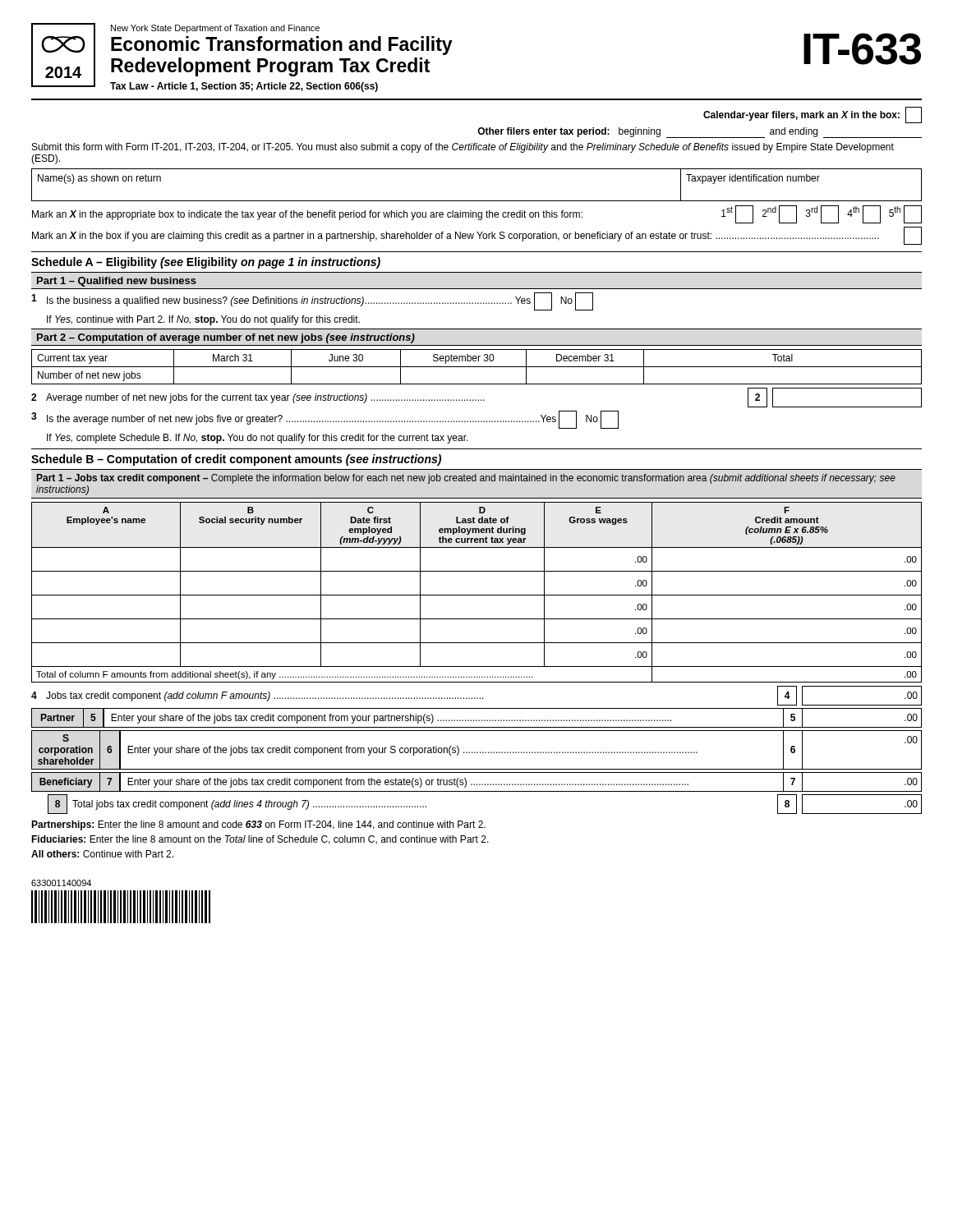Click on the text block starting "Part 1 – Qualified"
Image resolution: width=953 pixels, height=1232 pixels.
[x=116, y=280]
